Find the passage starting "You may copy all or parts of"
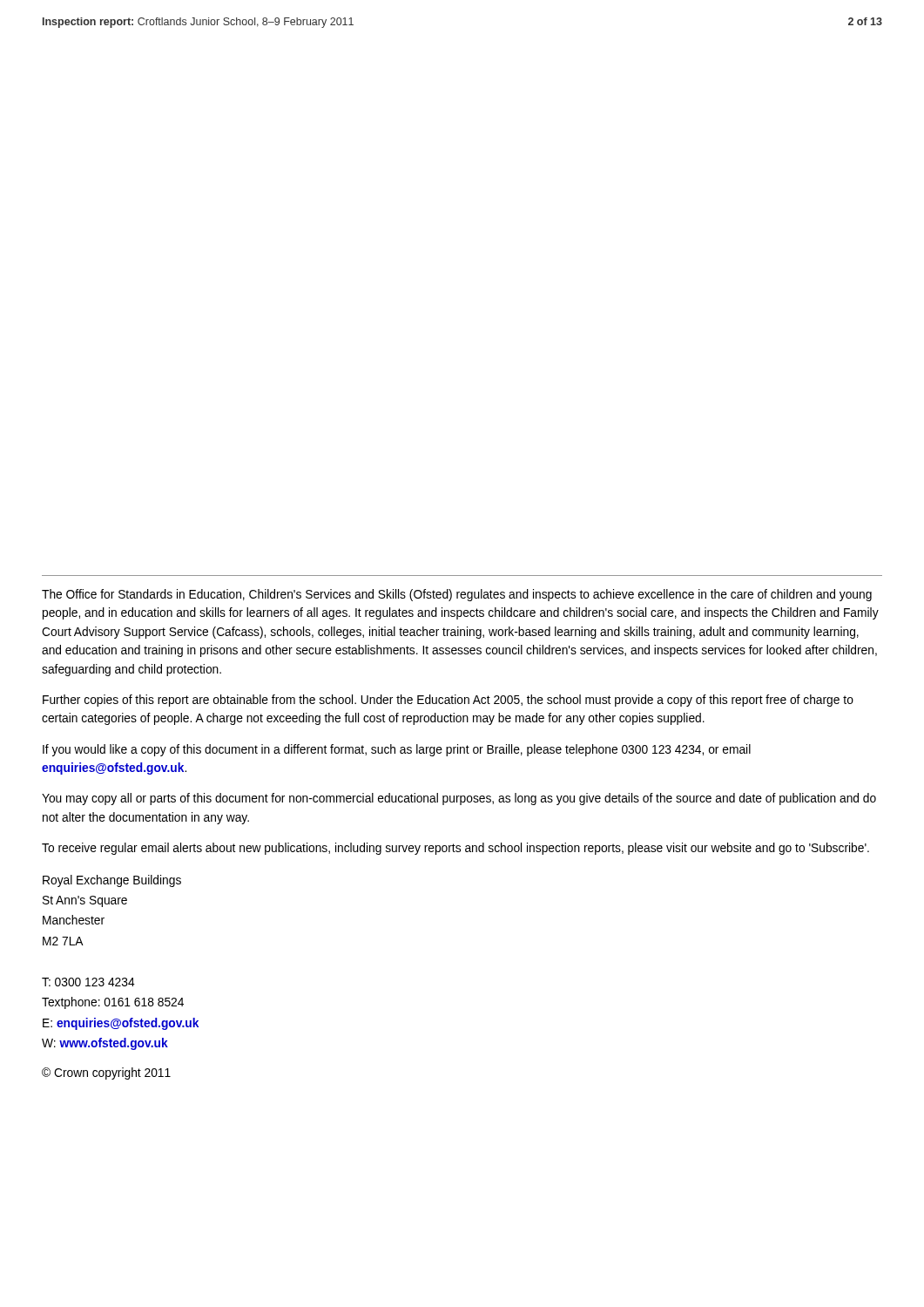Image resolution: width=924 pixels, height=1307 pixels. pos(459,808)
